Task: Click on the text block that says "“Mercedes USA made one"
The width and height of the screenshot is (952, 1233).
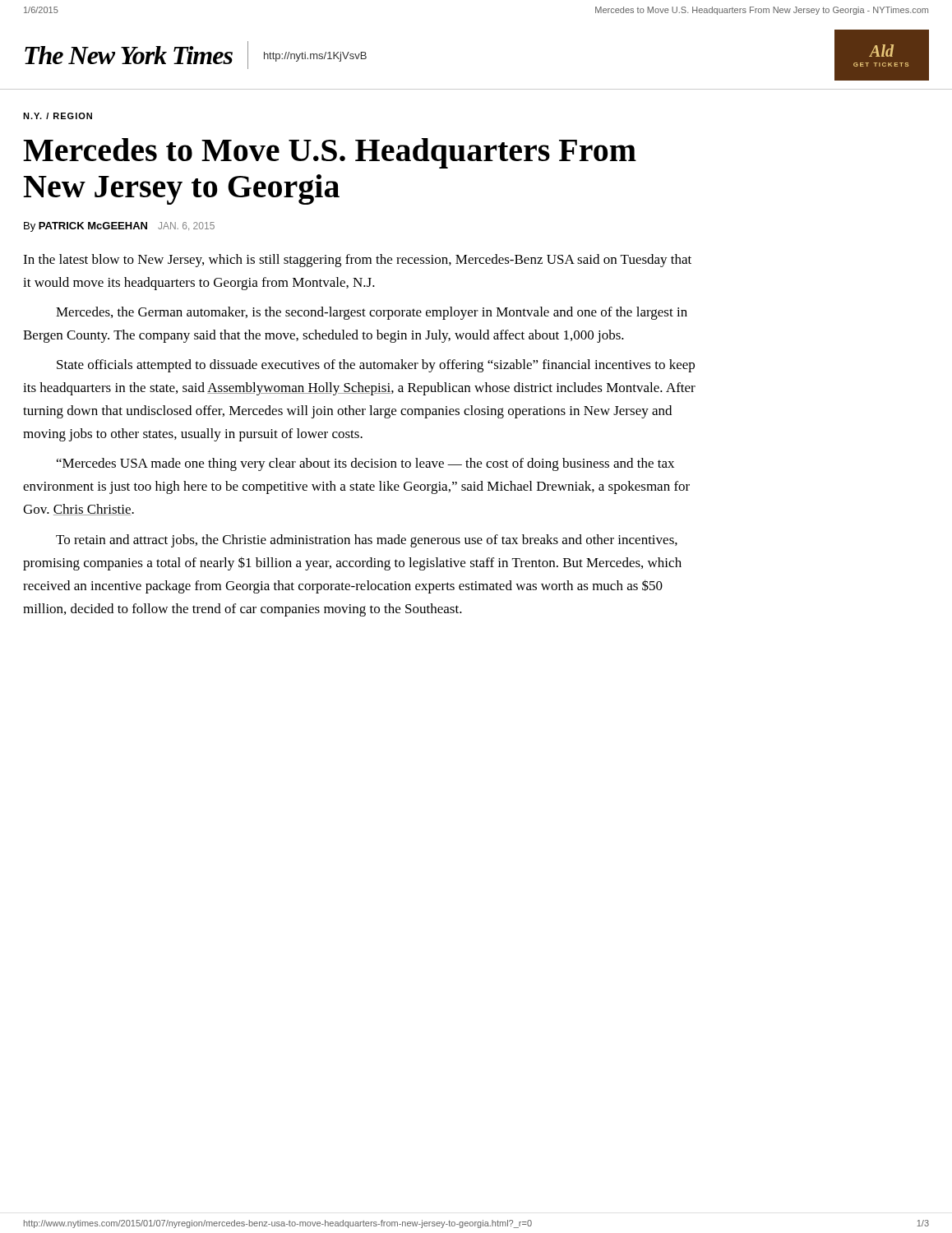Action: 356,487
